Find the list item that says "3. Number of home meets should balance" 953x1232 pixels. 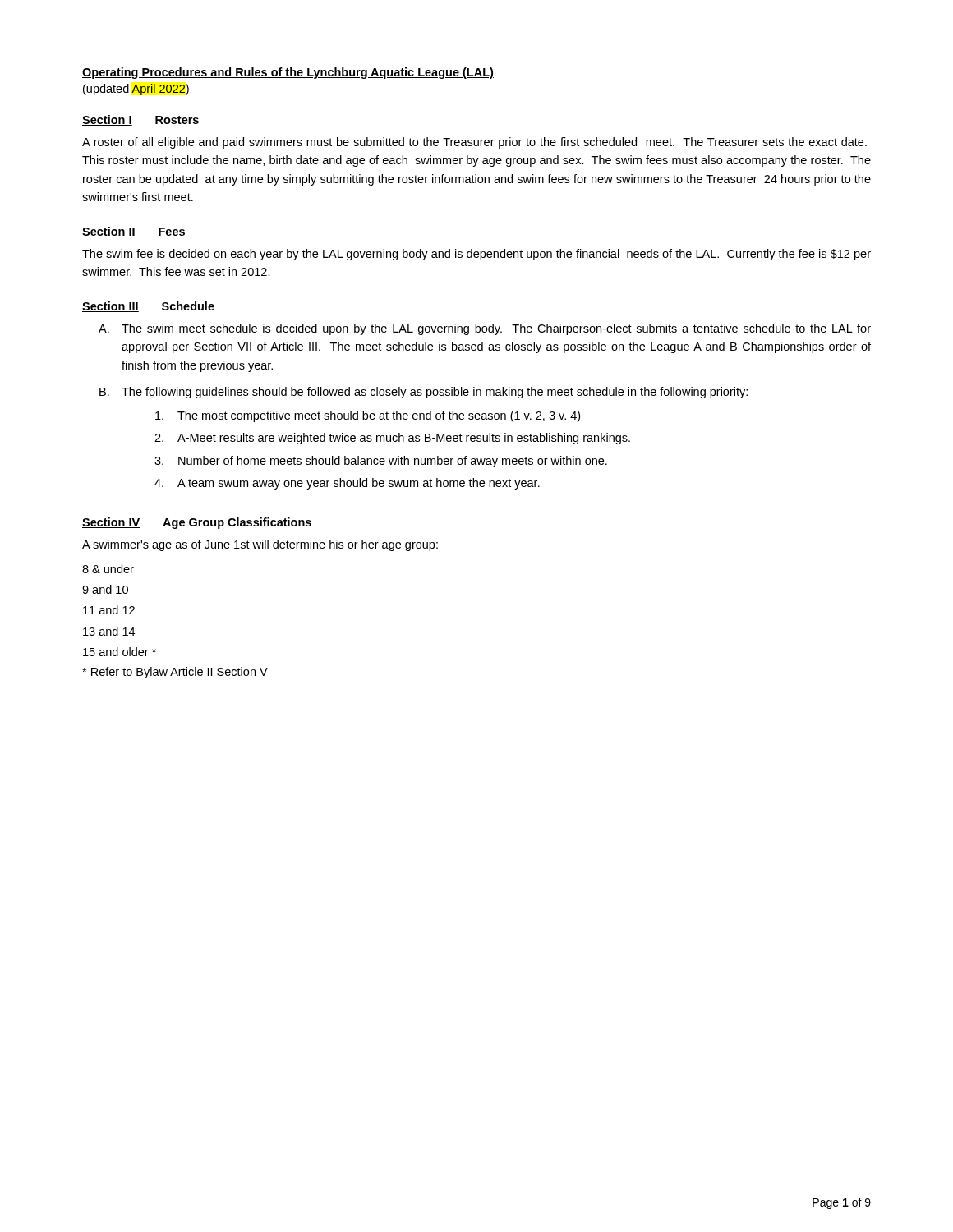513,461
